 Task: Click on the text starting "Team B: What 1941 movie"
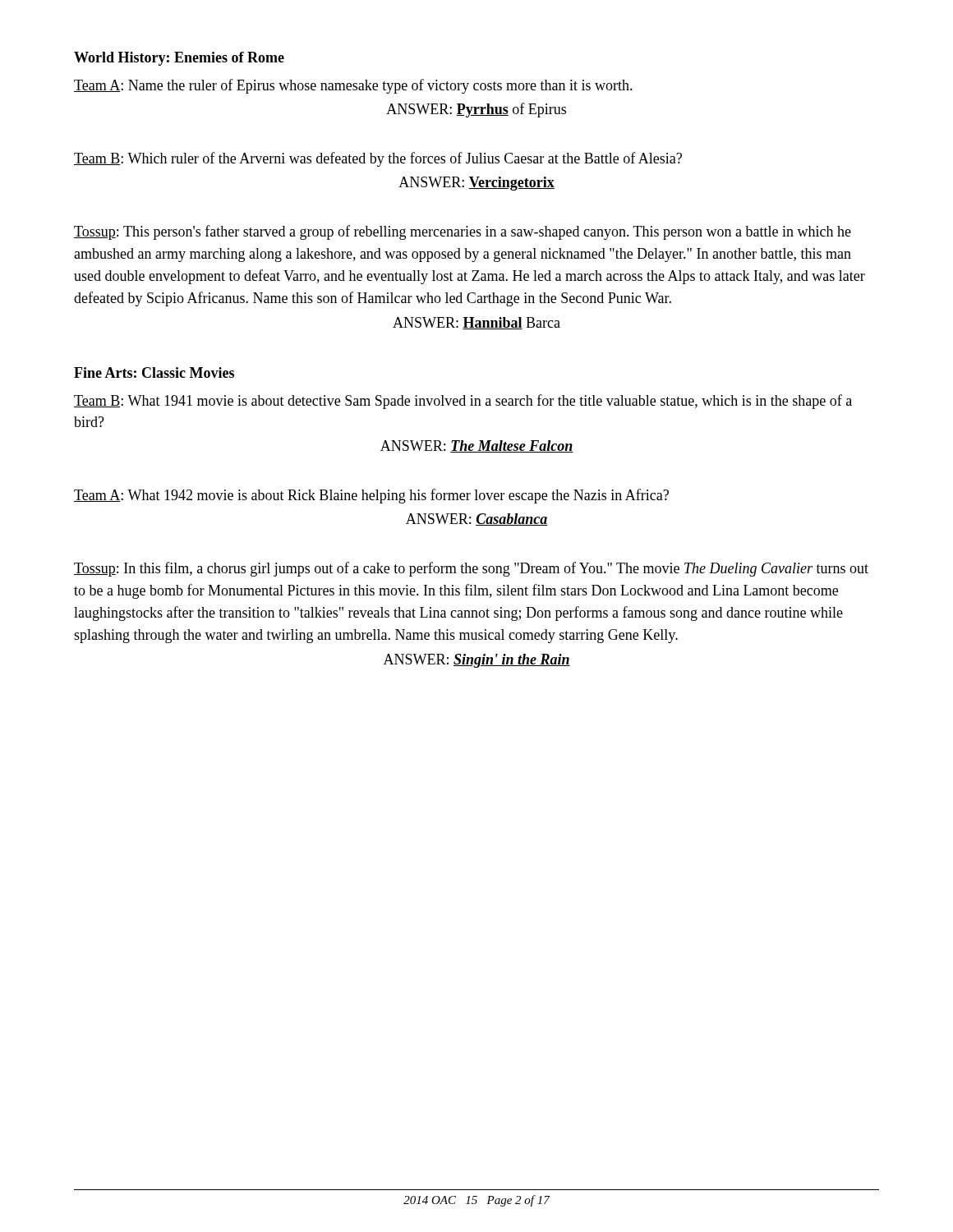(x=463, y=402)
